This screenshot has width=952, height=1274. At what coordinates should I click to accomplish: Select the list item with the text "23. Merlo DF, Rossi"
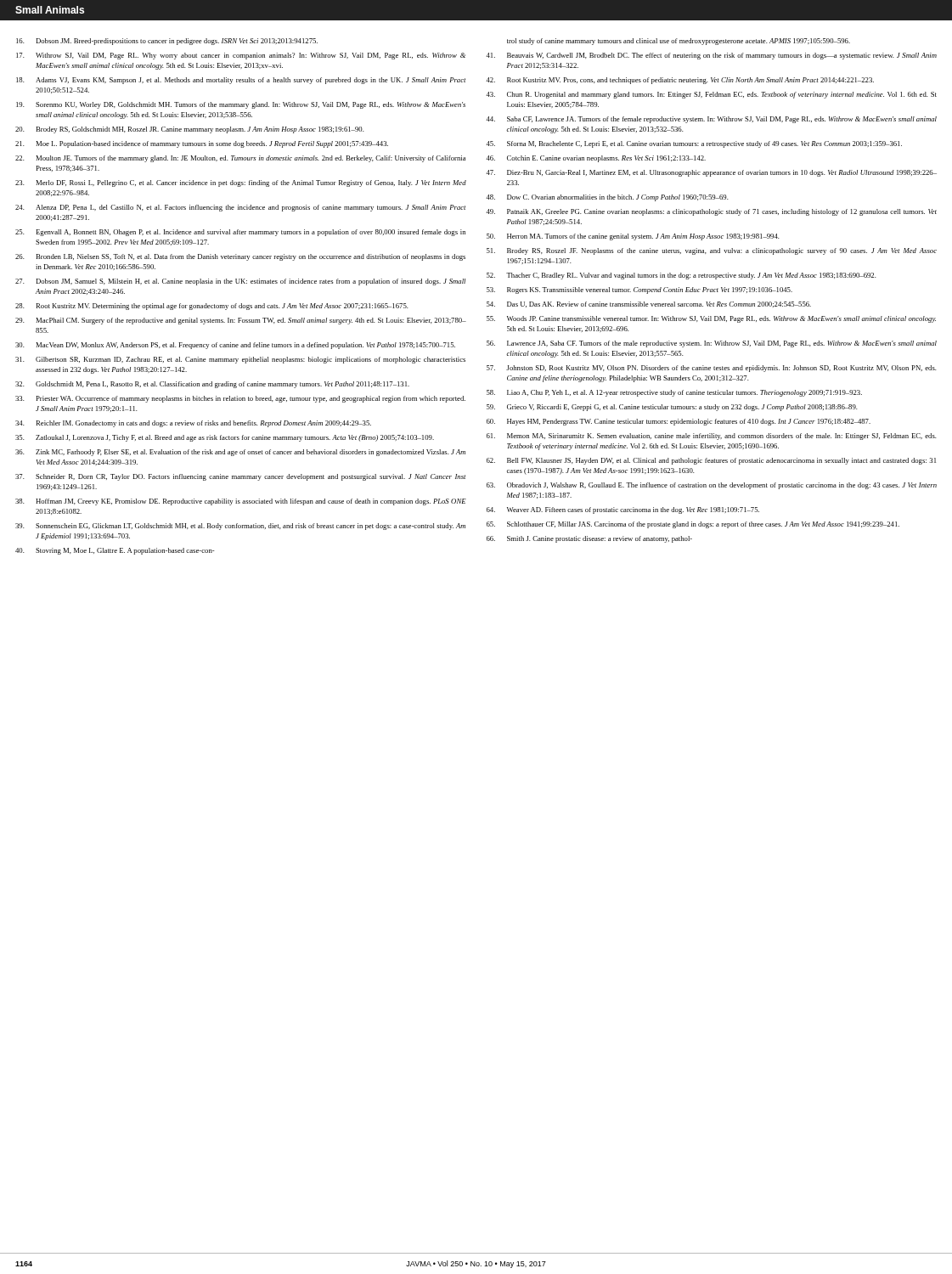(x=241, y=188)
